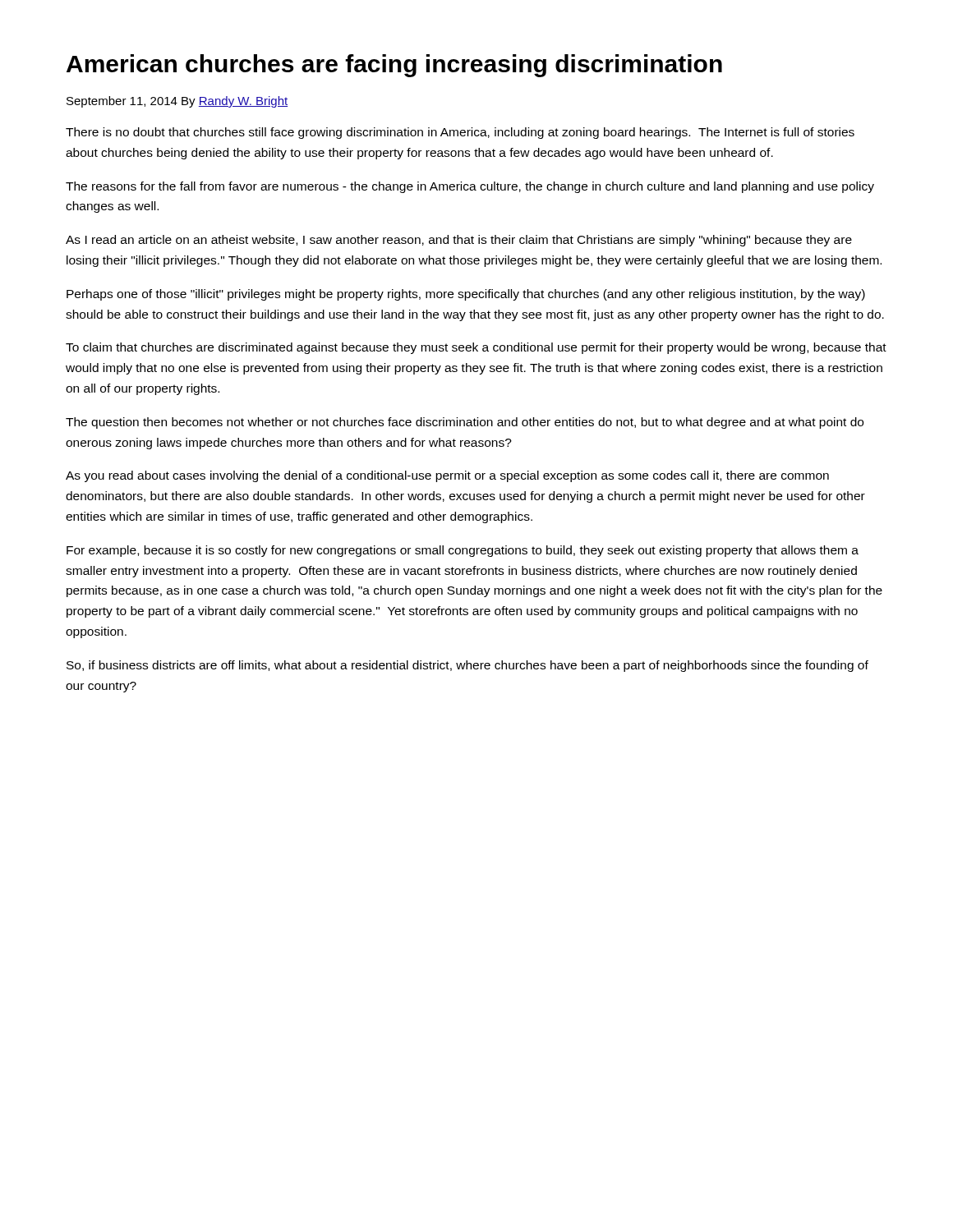
Task: Click the passage that begins "Perhaps one of"
Action: pos(475,304)
